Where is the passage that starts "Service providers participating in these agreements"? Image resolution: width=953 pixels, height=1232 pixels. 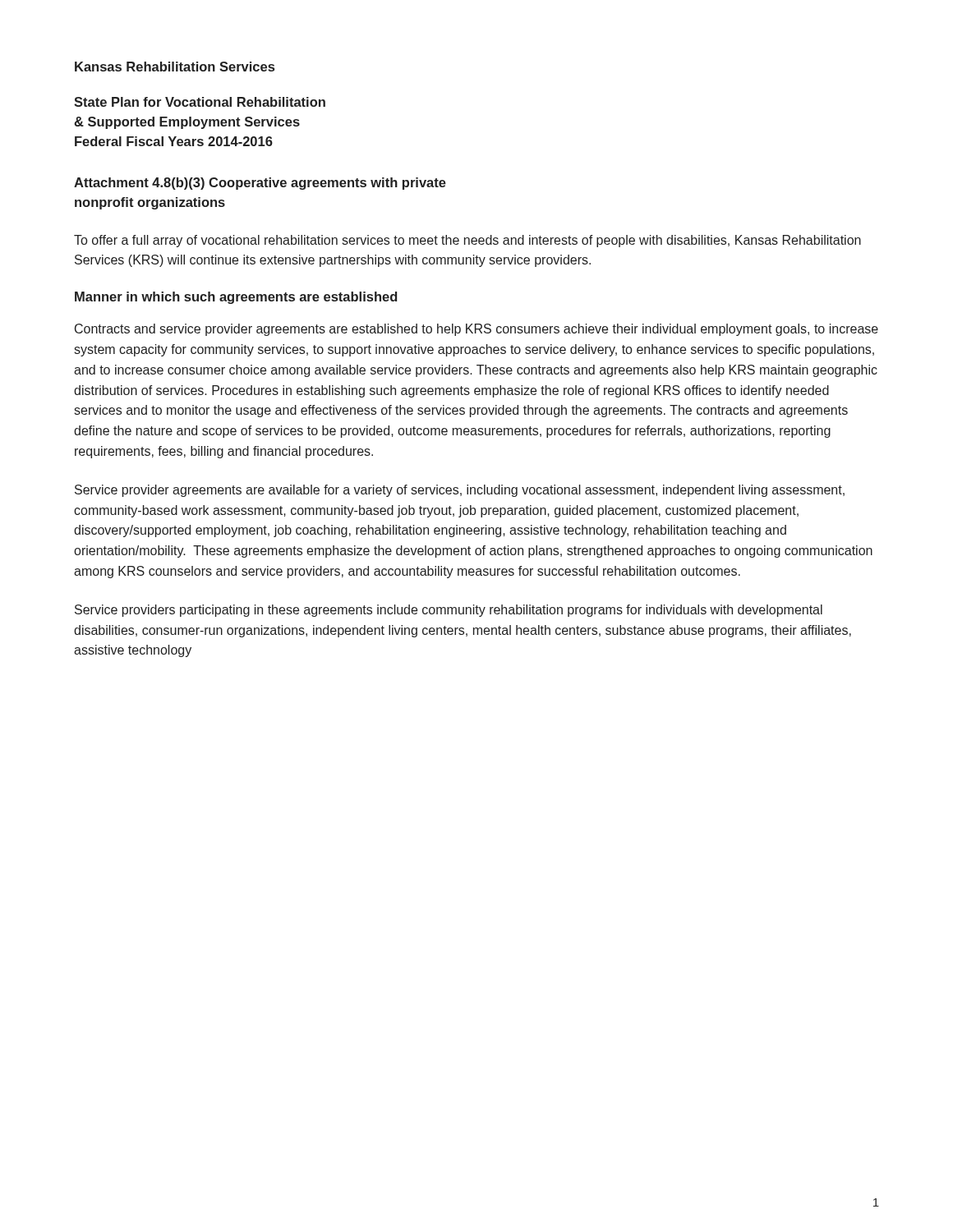463,630
